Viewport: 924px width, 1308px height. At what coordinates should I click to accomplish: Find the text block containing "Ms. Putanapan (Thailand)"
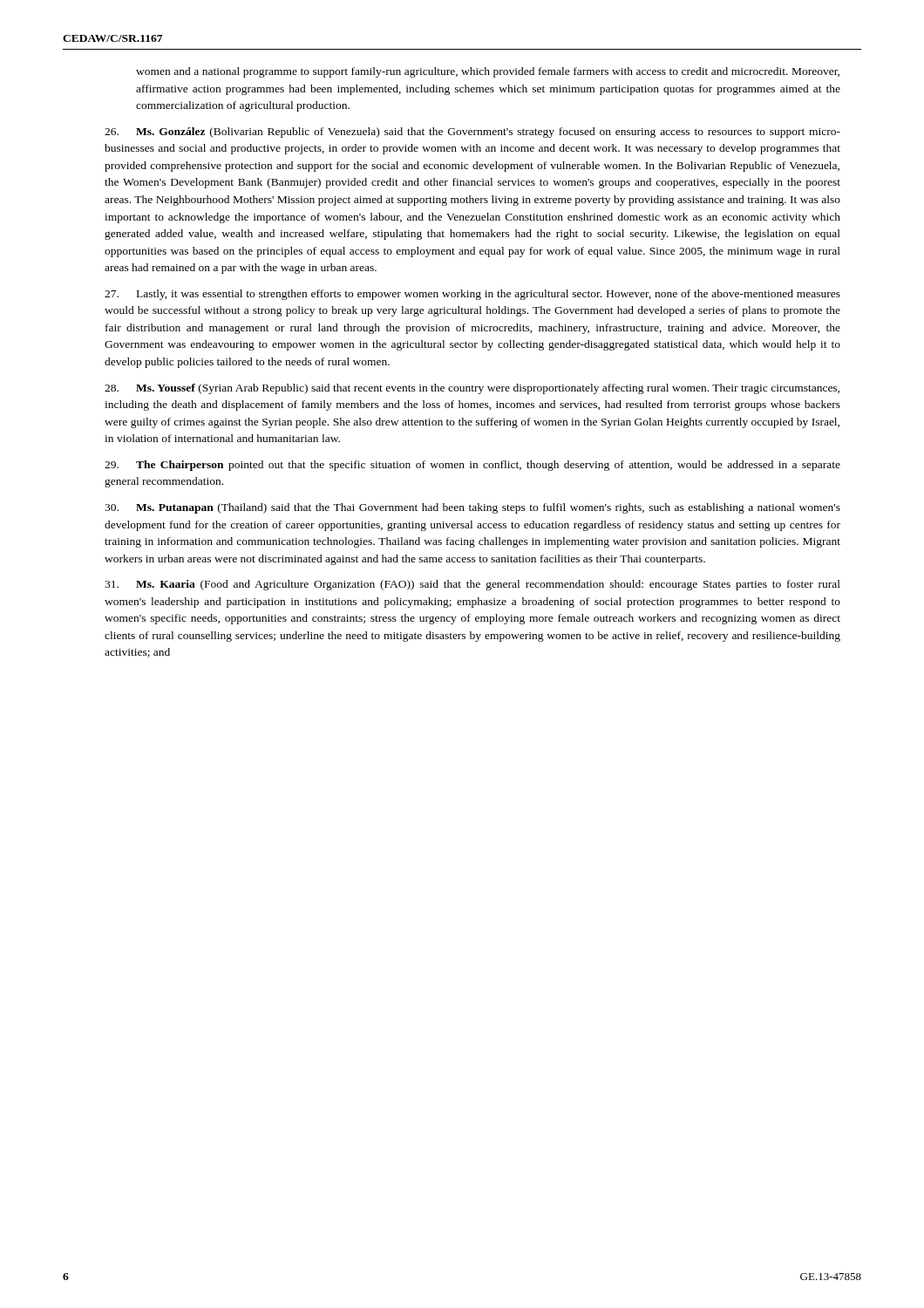(472, 532)
